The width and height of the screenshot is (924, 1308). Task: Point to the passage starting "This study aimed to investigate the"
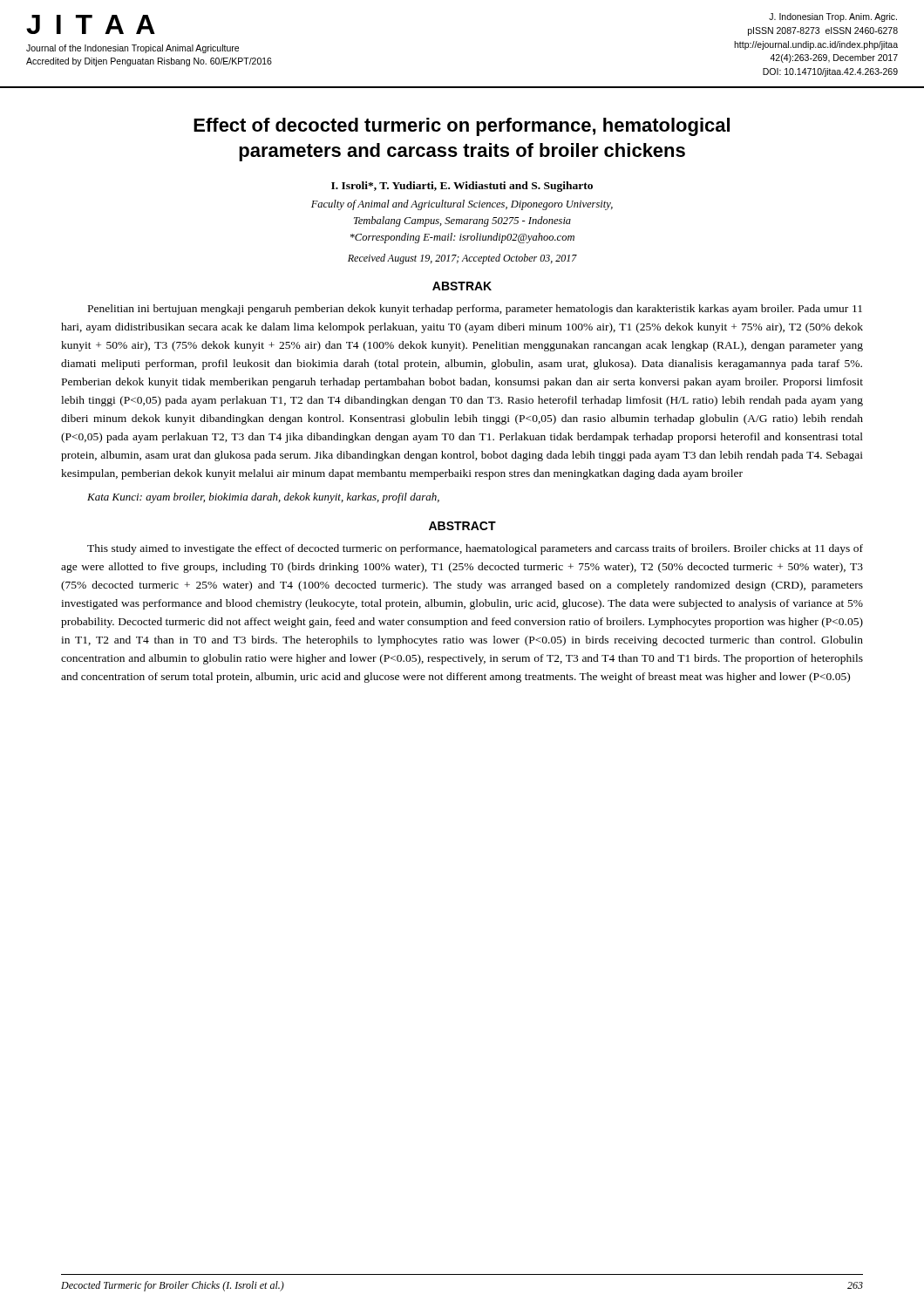462,612
